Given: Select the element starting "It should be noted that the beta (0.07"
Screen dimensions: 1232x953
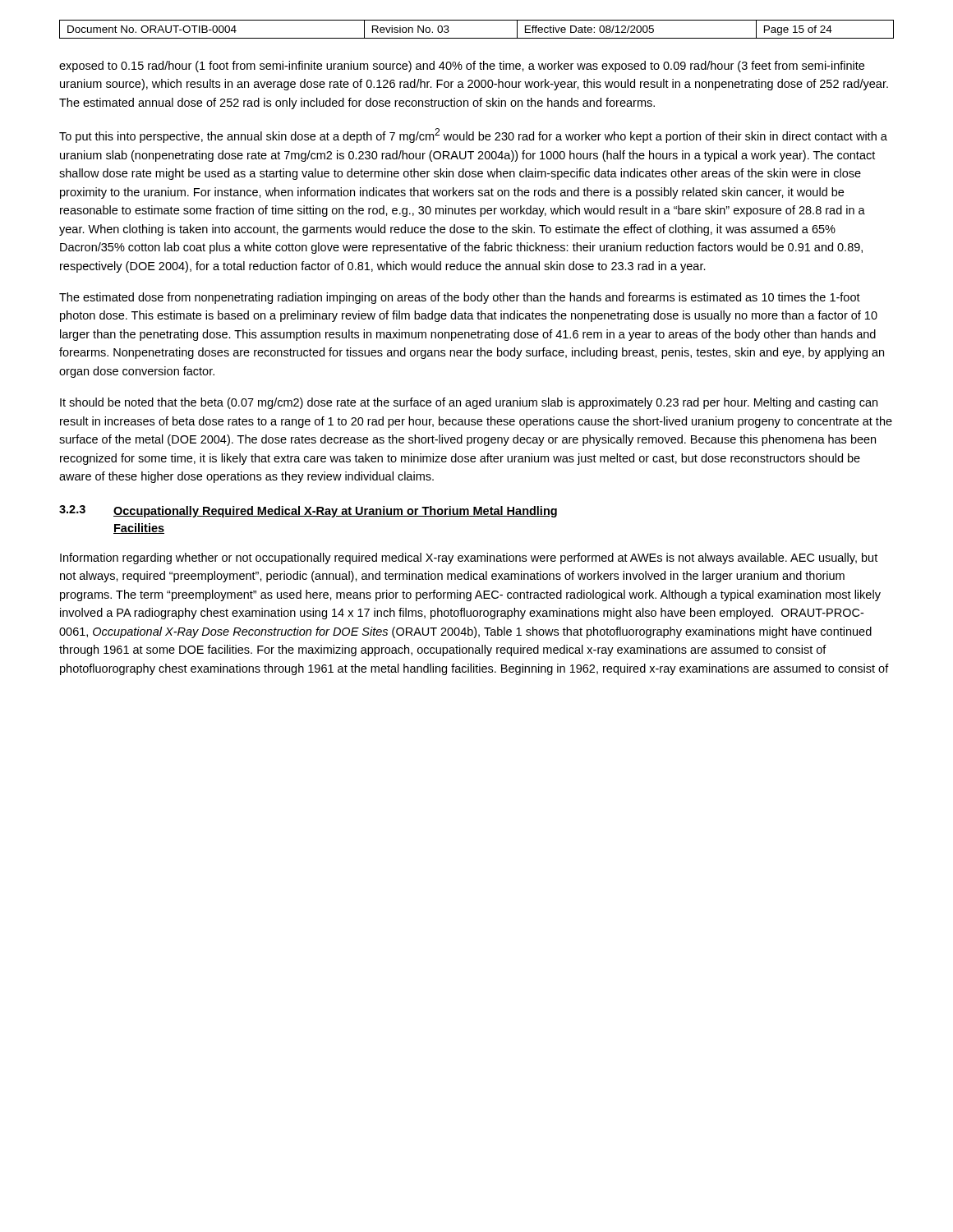Looking at the screenshot, I should click(476, 440).
